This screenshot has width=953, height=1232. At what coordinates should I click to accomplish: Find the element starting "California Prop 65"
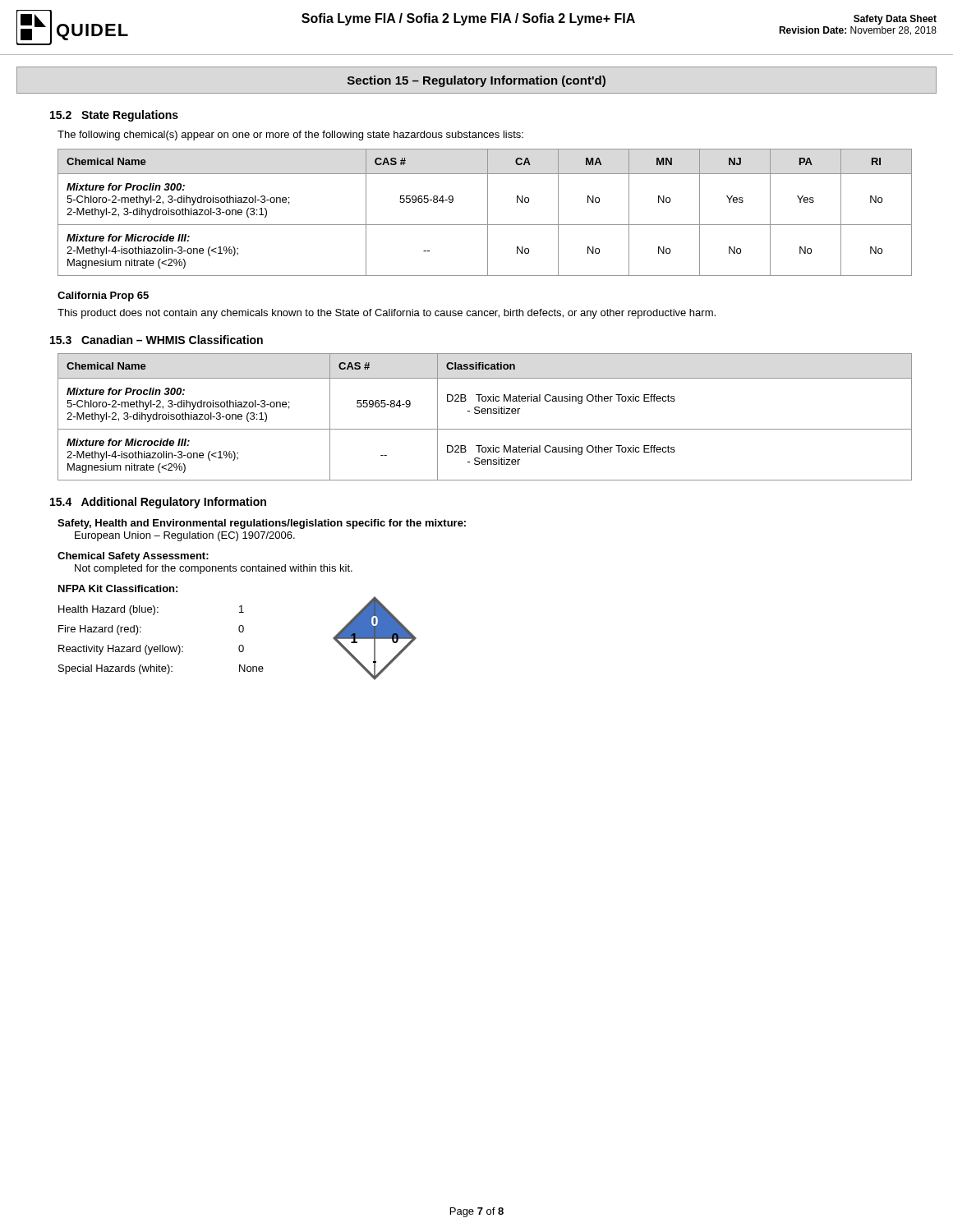pyautogui.click(x=103, y=295)
